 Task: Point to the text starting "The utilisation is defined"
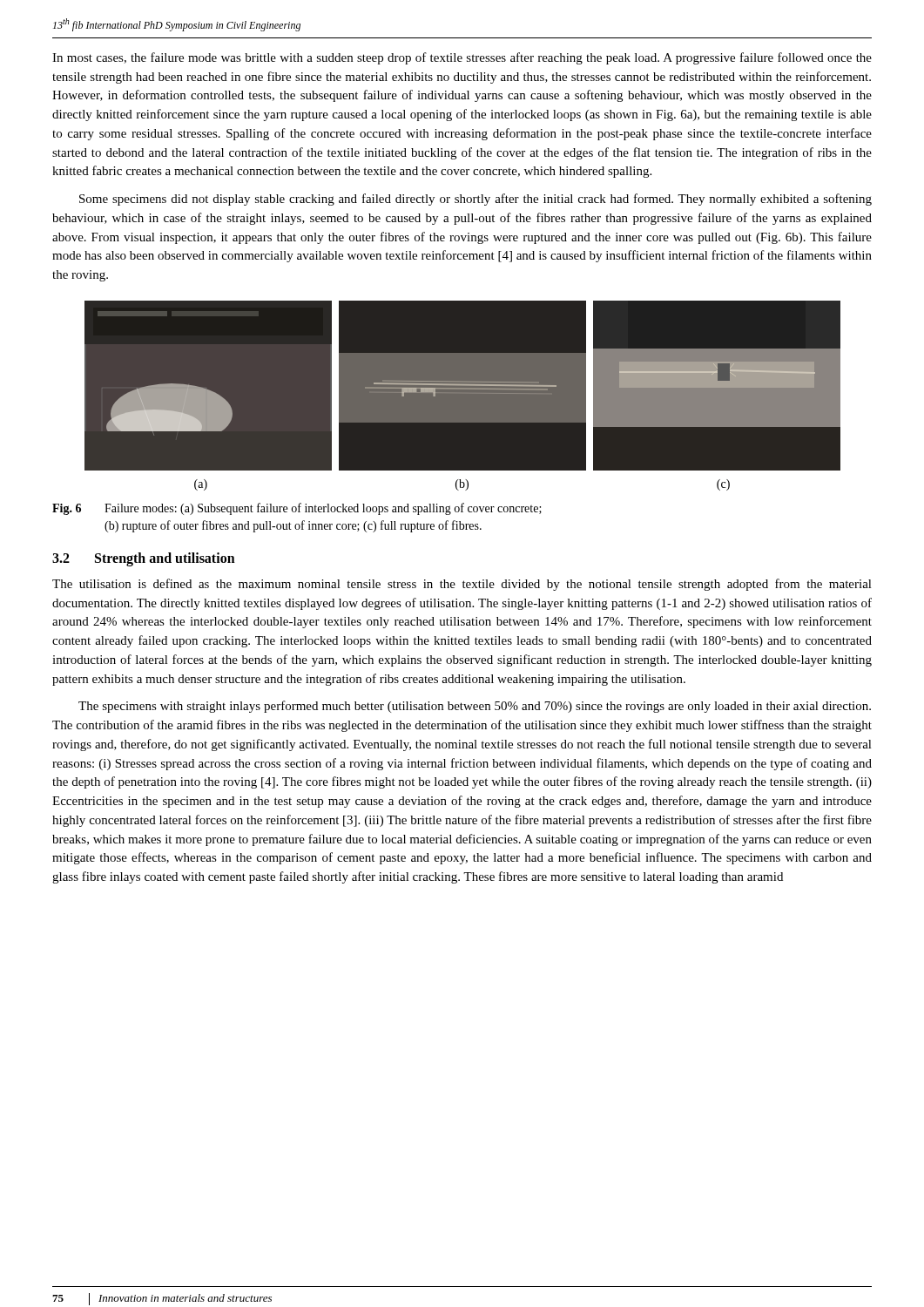(x=462, y=632)
